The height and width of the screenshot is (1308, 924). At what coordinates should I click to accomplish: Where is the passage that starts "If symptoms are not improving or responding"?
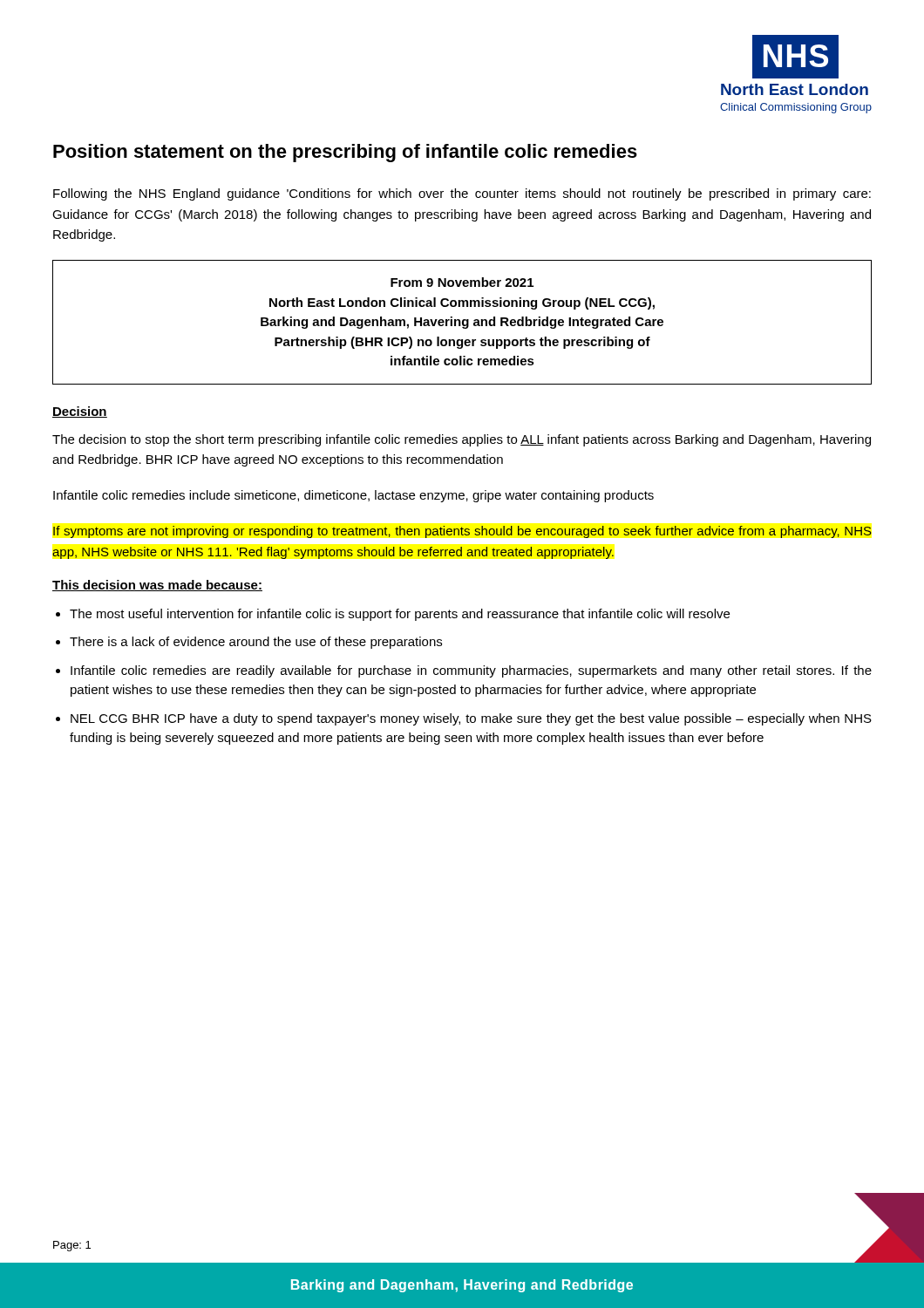(462, 541)
